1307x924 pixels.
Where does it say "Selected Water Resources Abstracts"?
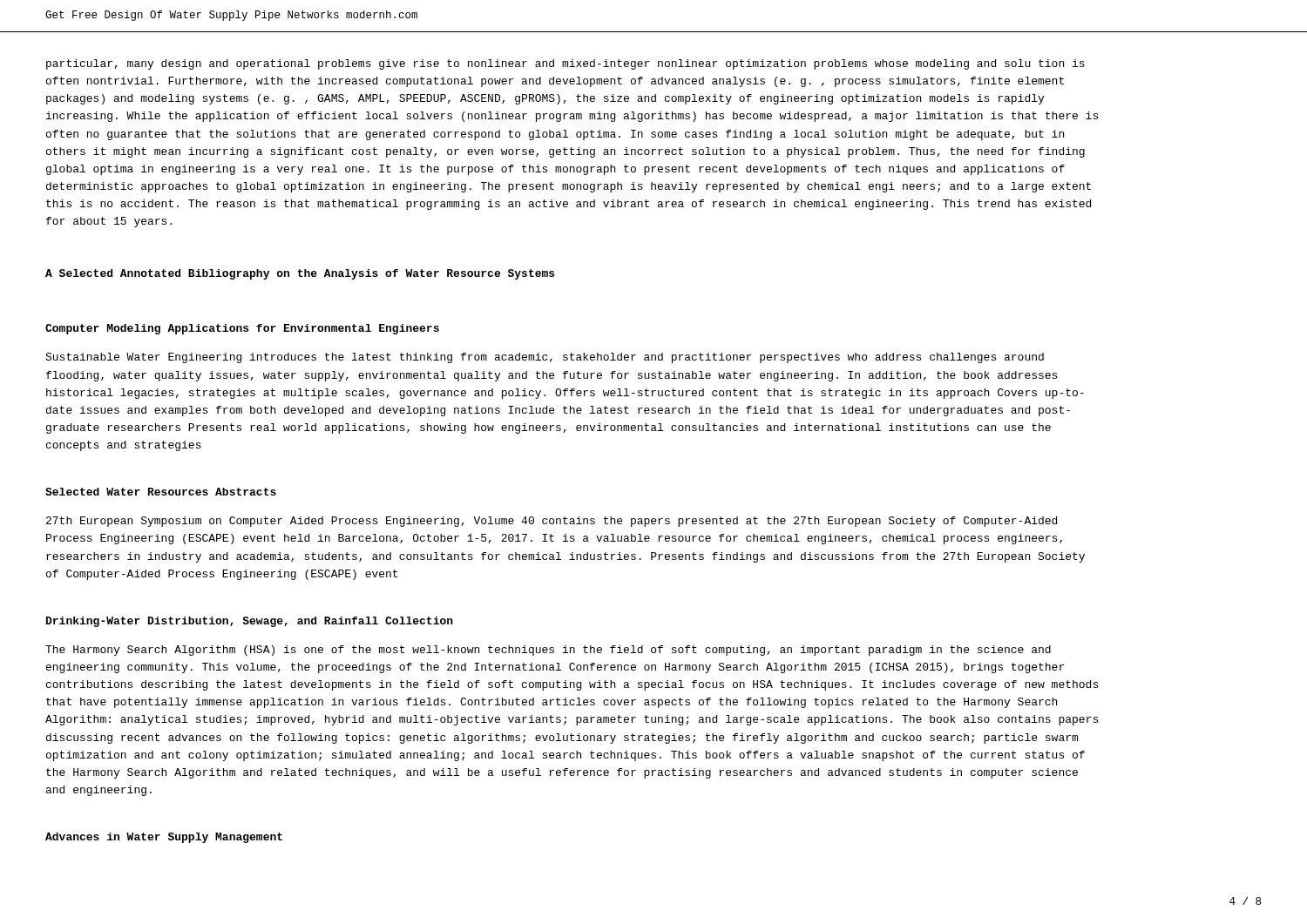(161, 493)
